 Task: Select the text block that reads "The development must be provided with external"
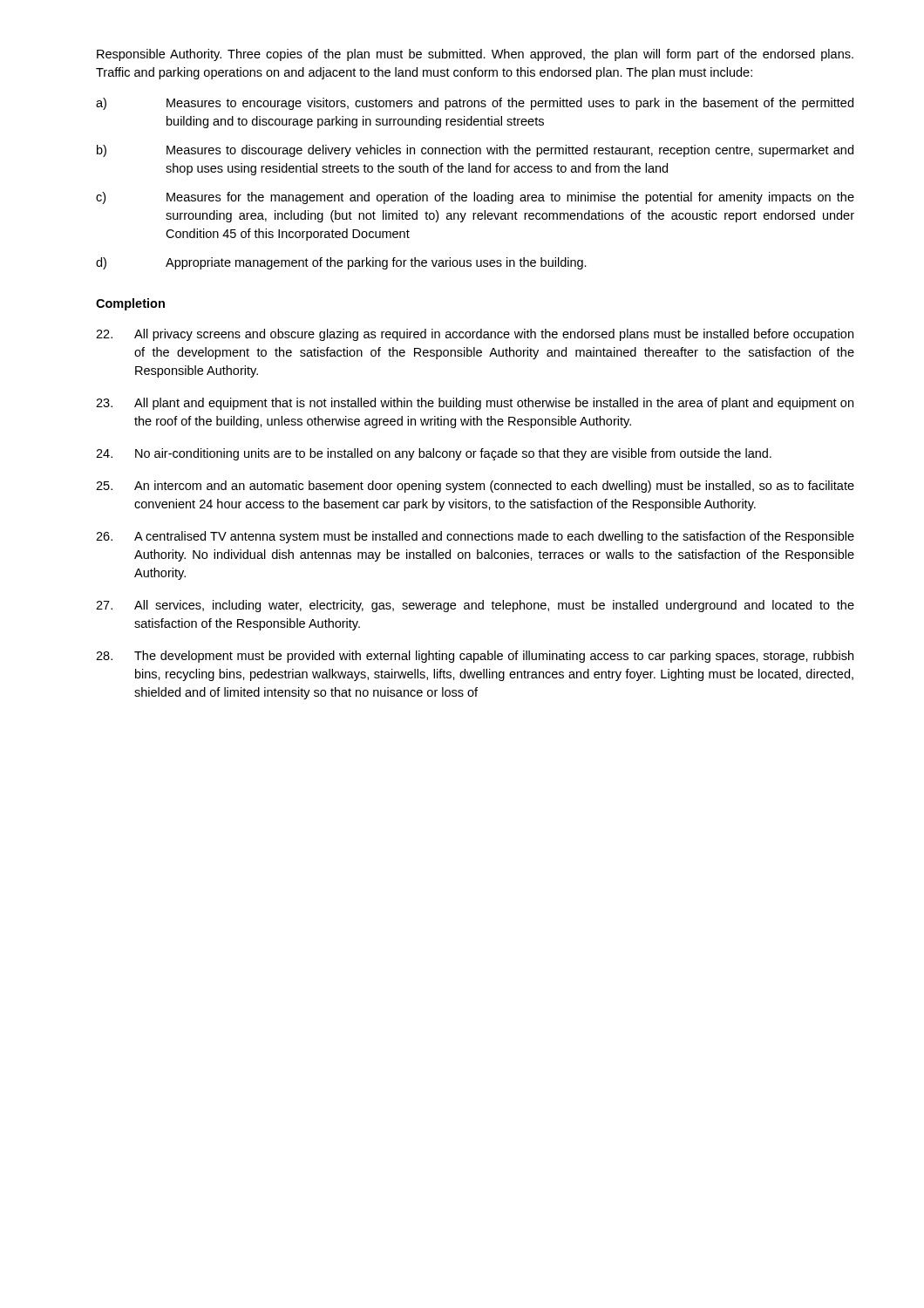pos(475,675)
